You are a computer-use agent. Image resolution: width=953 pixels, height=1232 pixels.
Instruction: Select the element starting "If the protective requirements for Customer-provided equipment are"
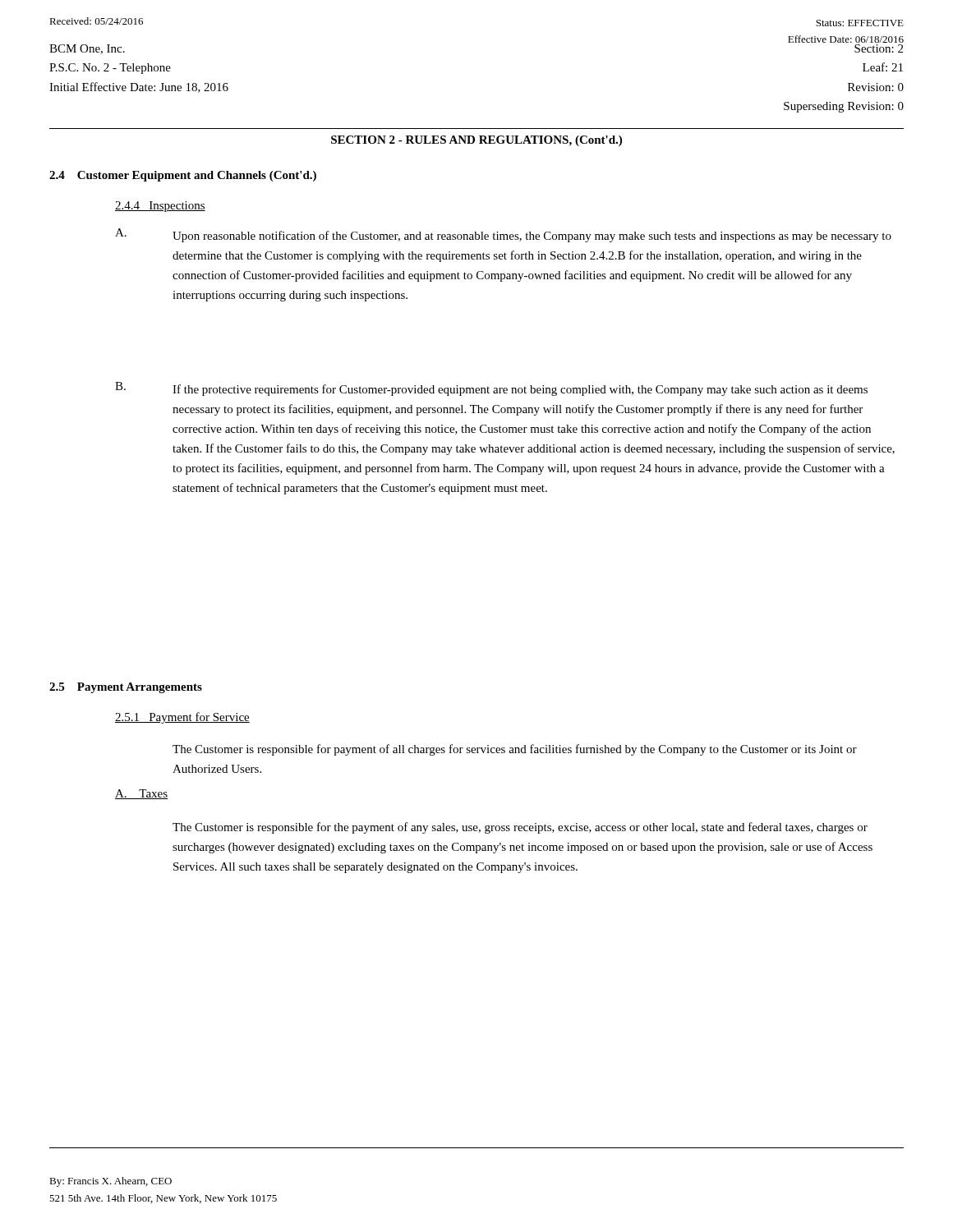point(534,439)
